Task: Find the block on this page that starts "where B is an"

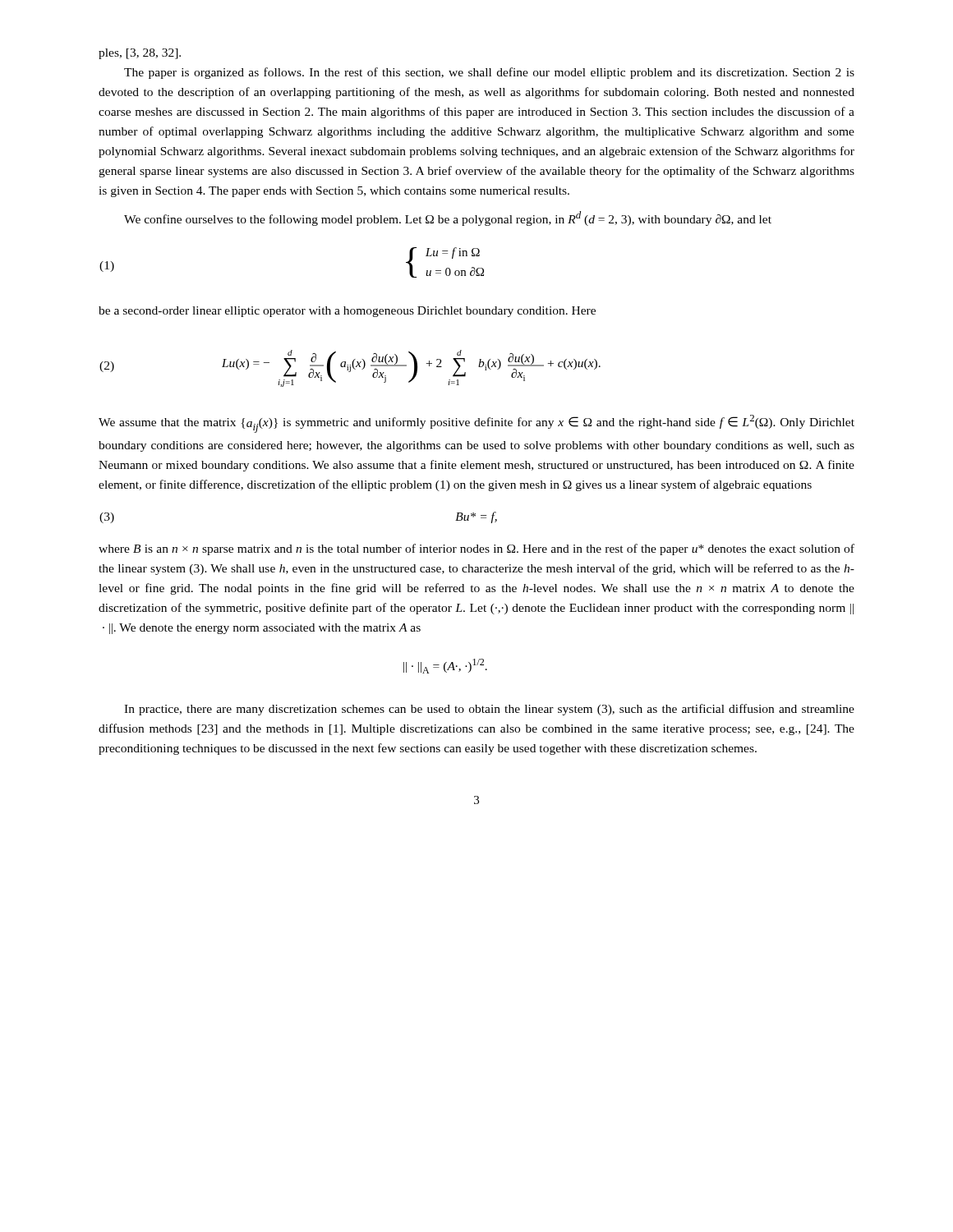Action: click(476, 588)
